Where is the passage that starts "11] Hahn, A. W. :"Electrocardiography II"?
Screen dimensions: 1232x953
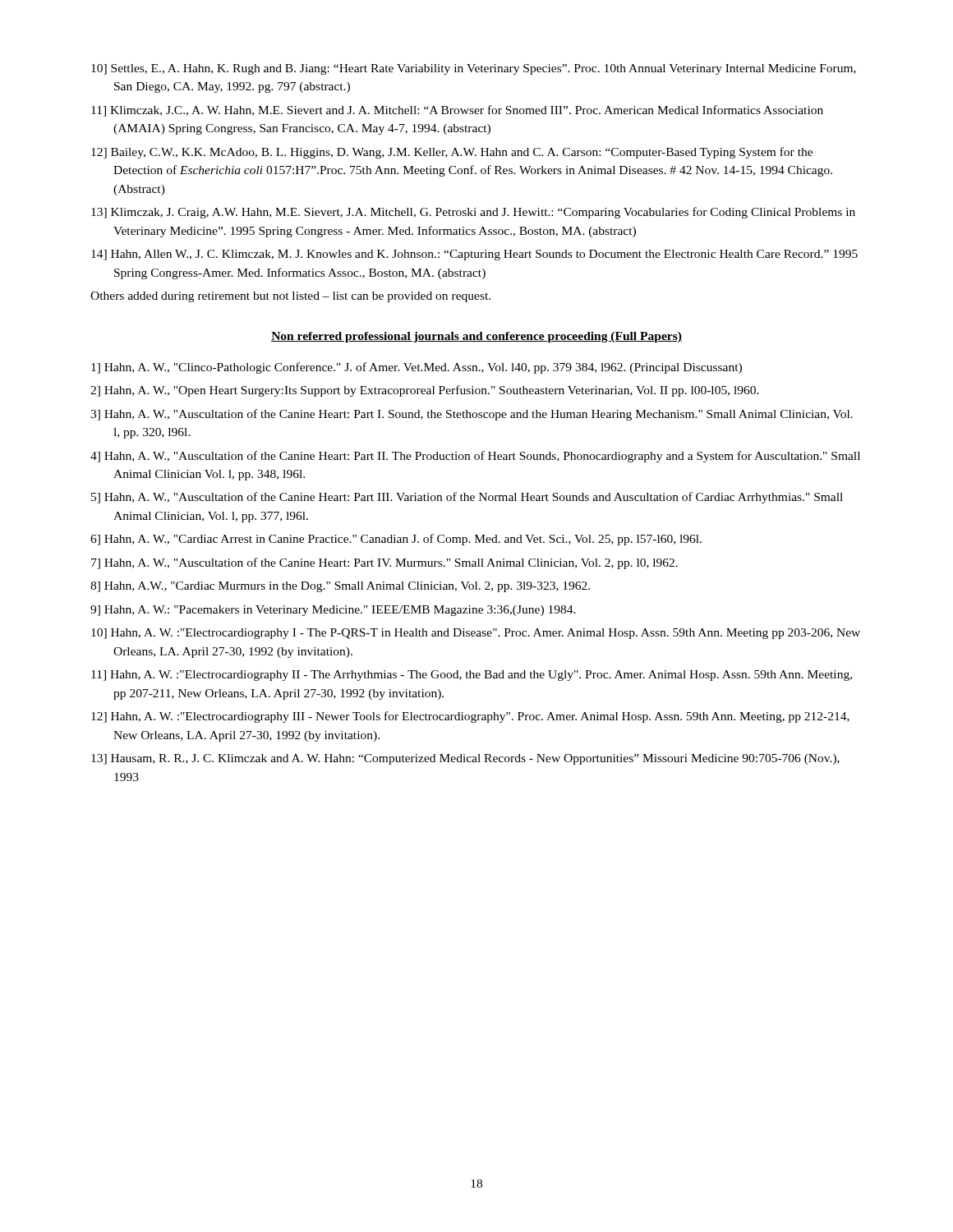pyautogui.click(x=472, y=683)
